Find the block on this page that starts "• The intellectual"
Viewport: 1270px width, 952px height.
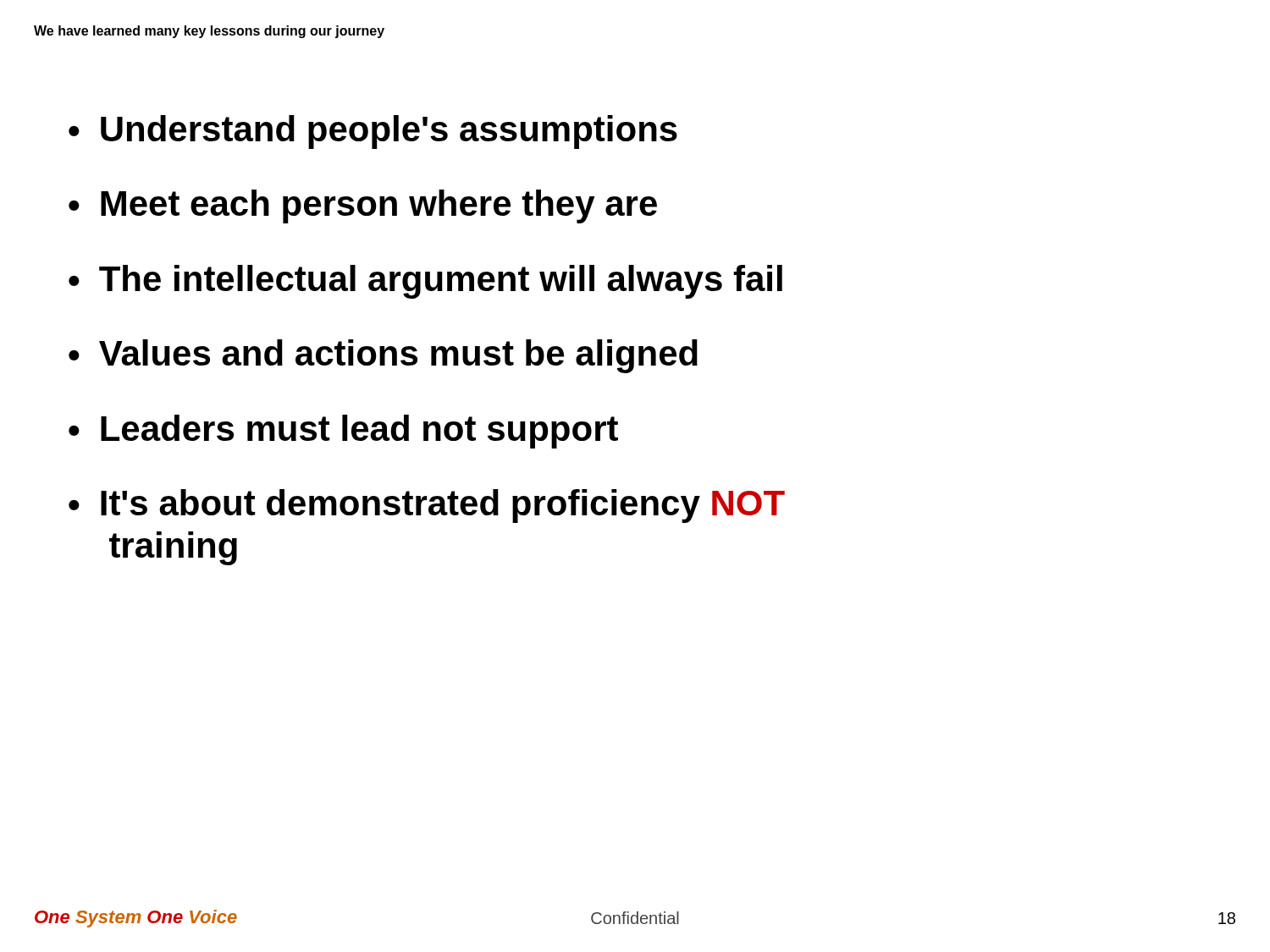(x=643, y=280)
